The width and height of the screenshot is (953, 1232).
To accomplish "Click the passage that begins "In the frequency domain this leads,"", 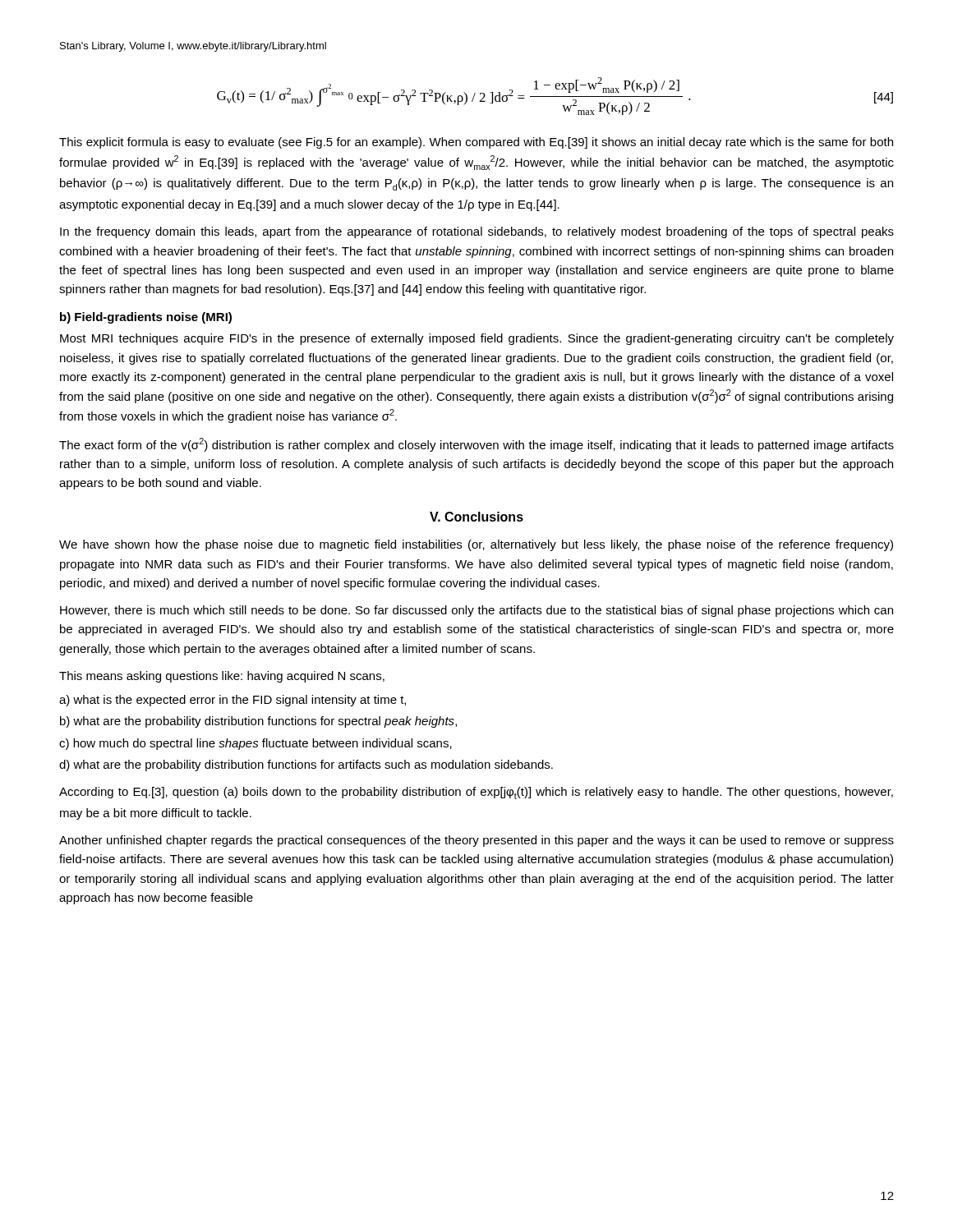I will pyautogui.click(x=476, y=260).
